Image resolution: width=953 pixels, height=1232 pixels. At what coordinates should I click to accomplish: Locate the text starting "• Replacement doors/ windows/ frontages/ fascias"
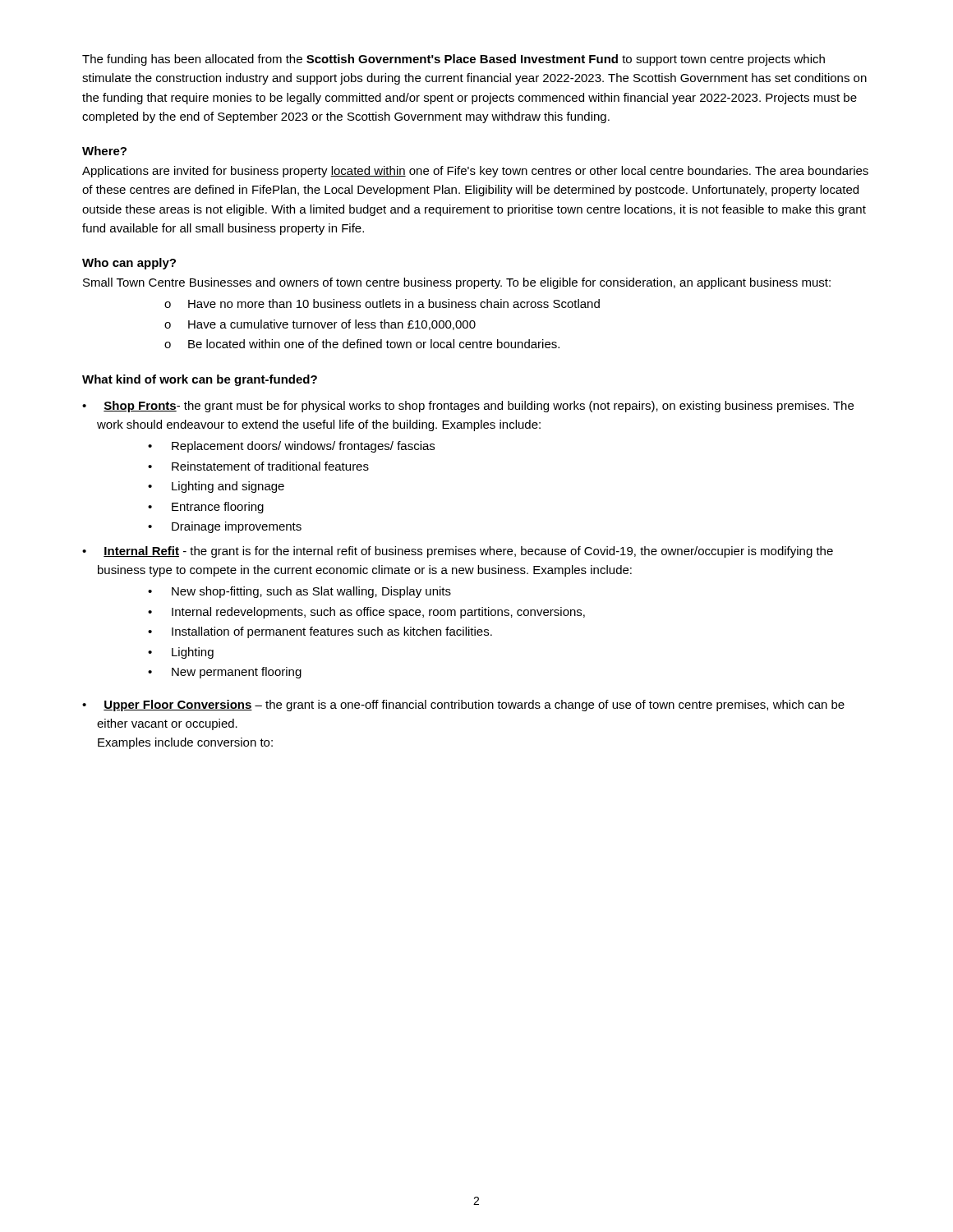tap(292, 446)
